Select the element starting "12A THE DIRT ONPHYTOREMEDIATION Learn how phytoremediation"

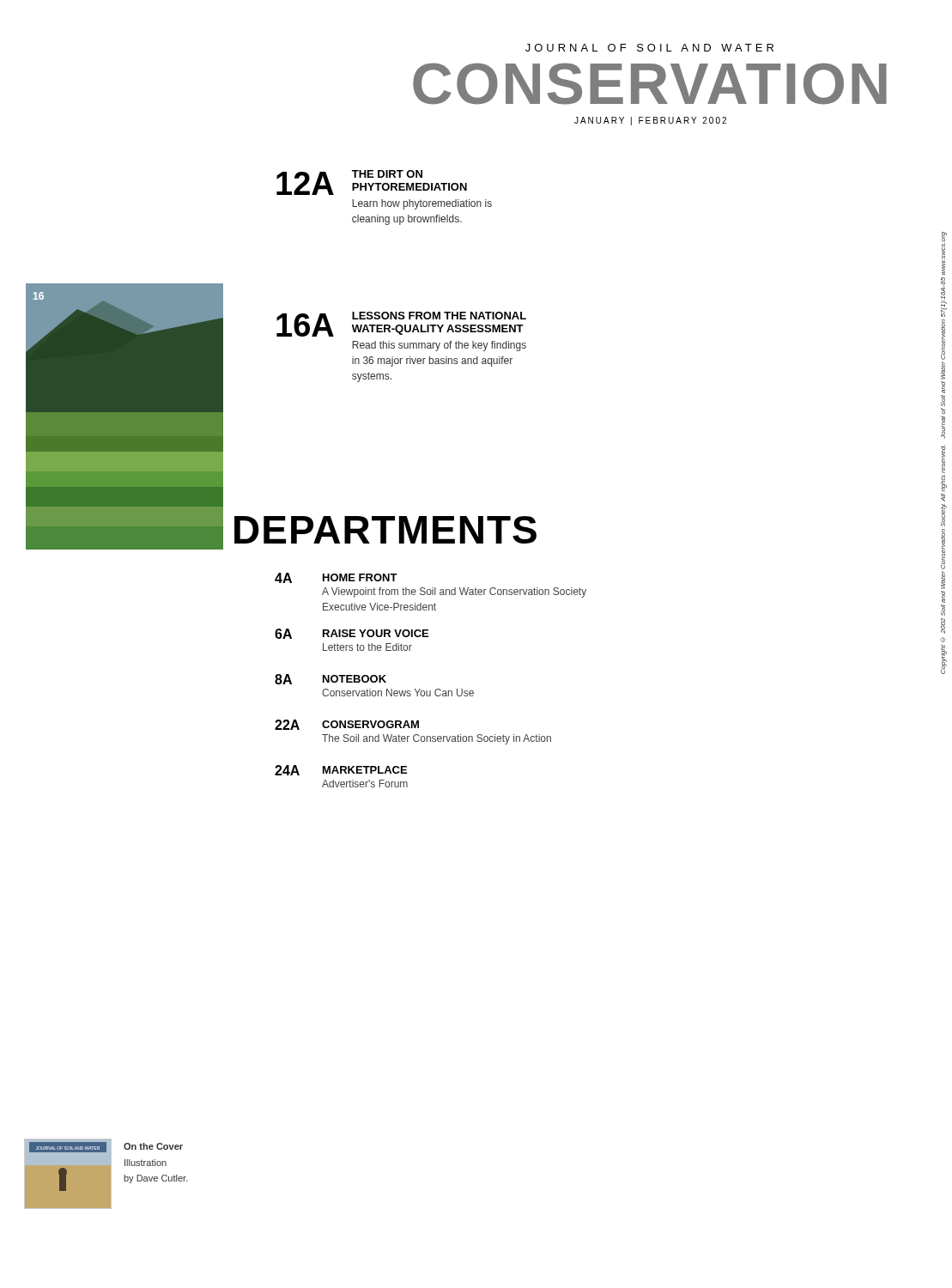tap(383, 197)
